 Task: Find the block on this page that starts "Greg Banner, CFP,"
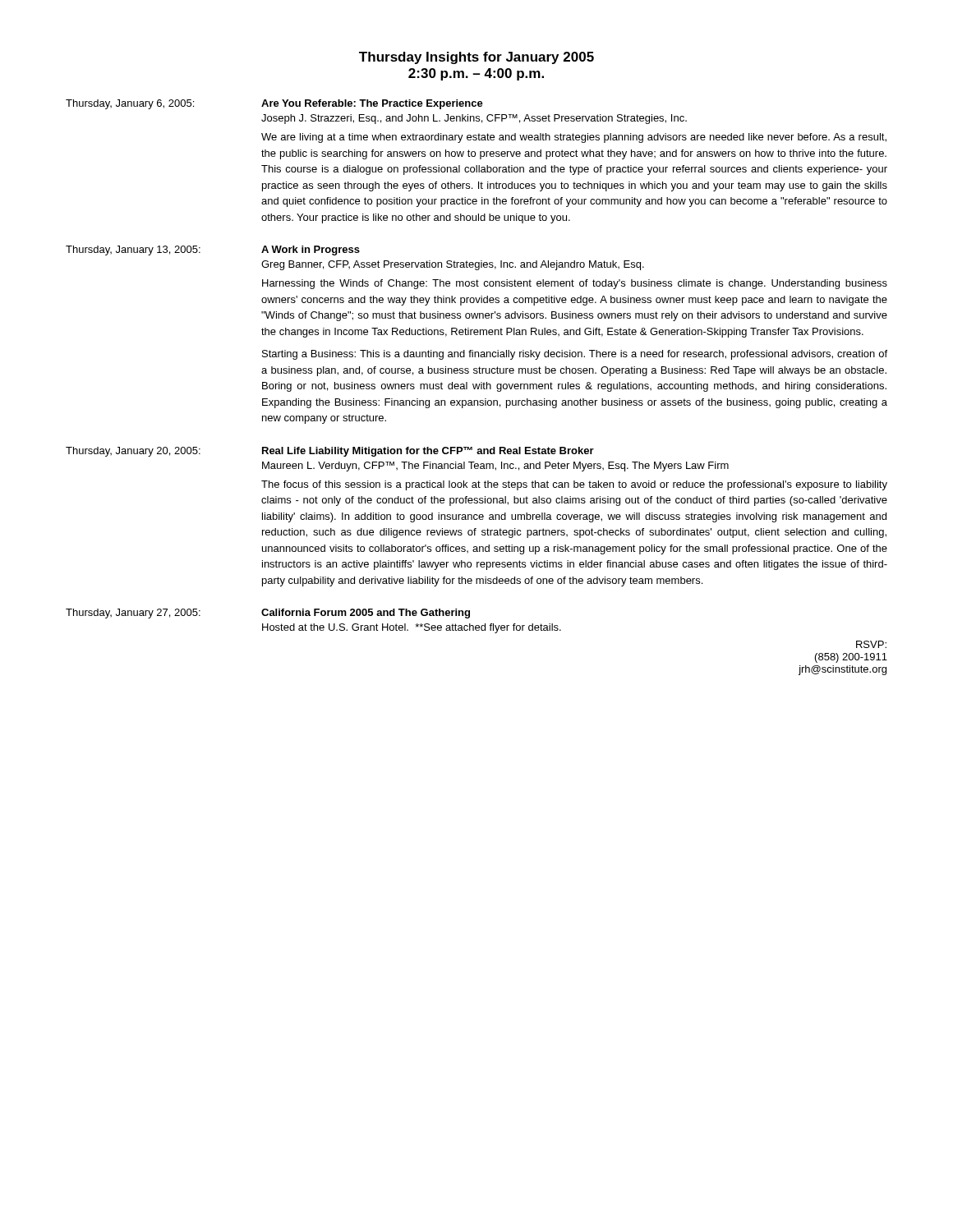coord(453,264)
